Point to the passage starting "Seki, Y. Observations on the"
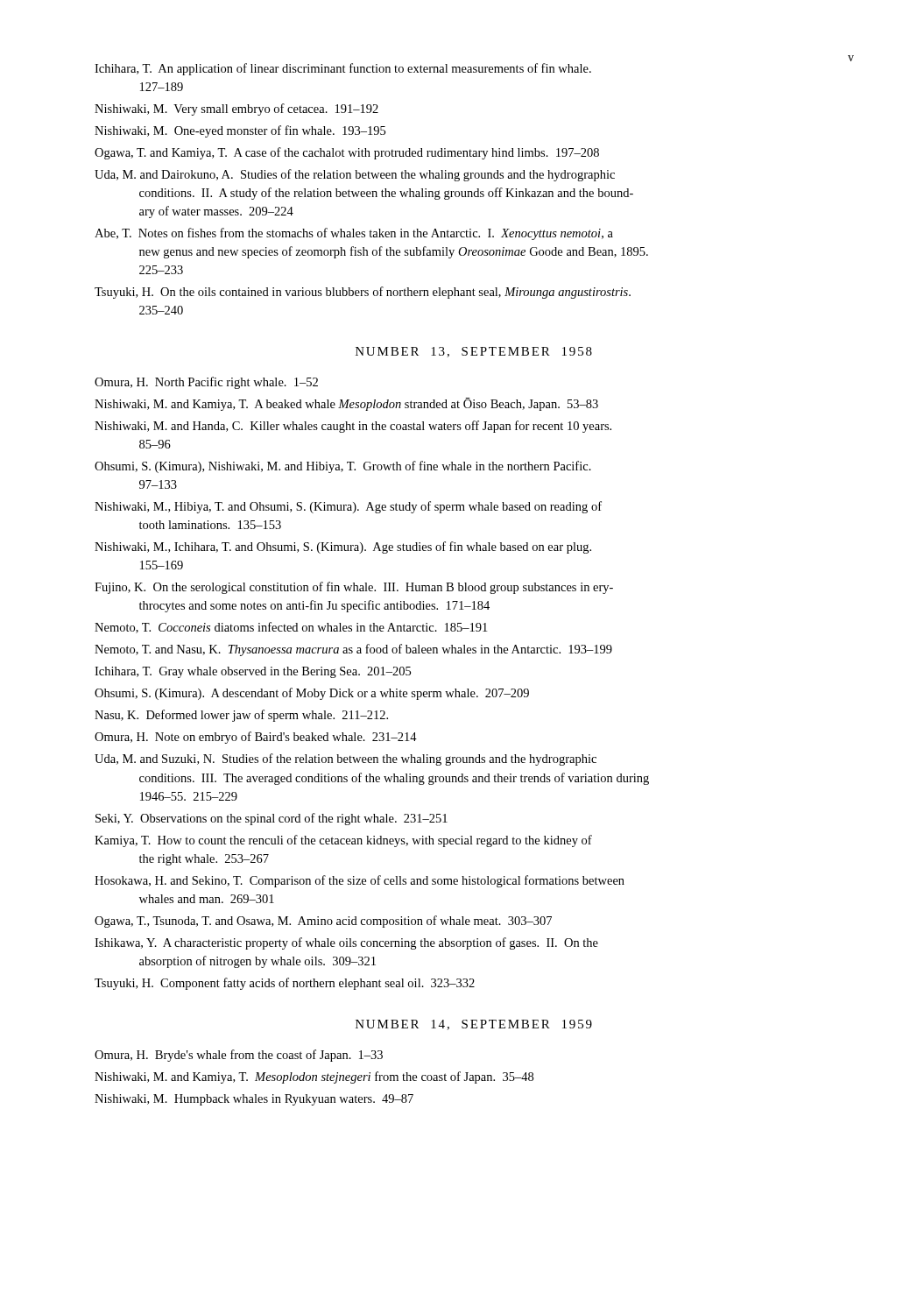 tap(271, 818)
